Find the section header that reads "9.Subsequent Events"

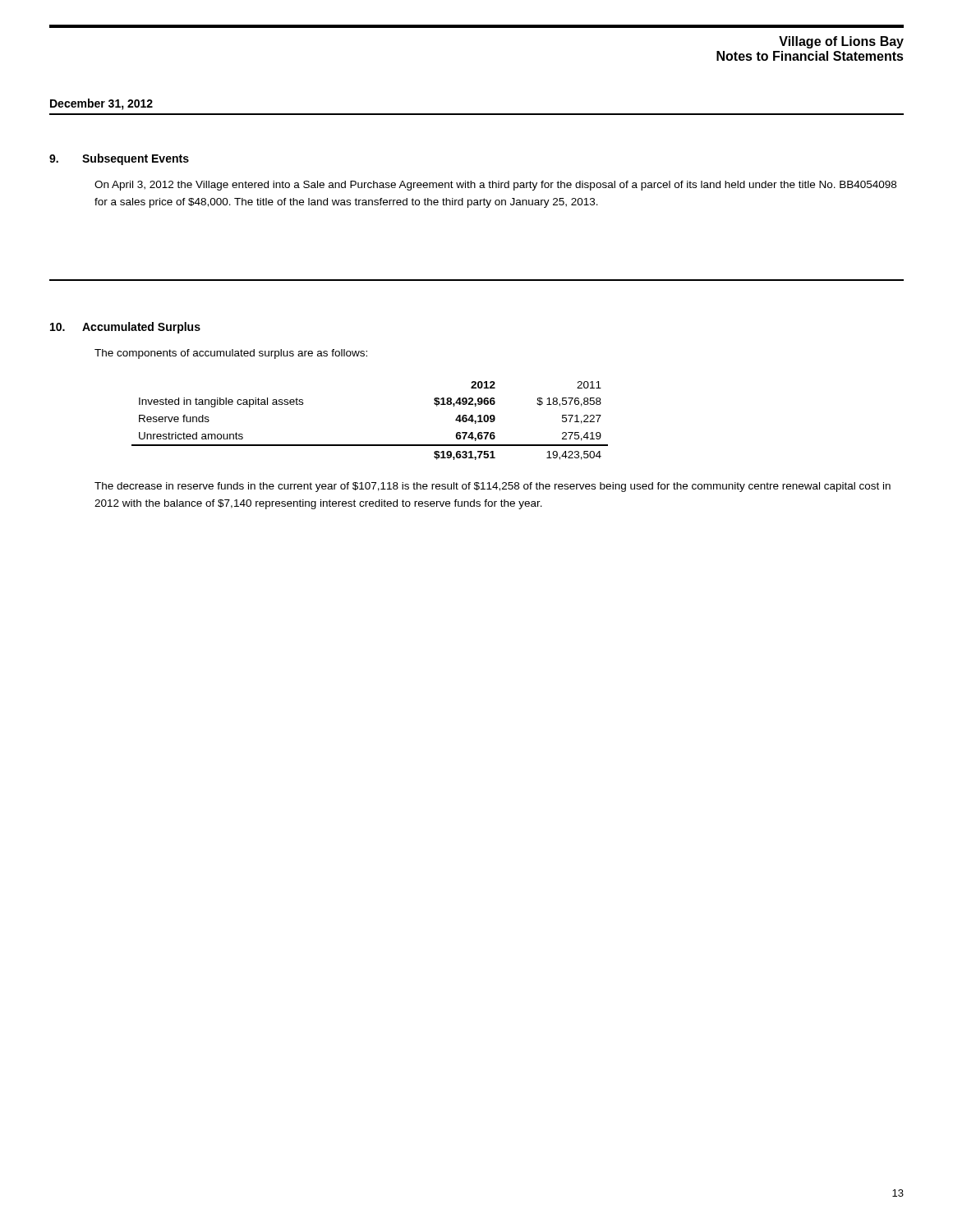pos(119,158)
